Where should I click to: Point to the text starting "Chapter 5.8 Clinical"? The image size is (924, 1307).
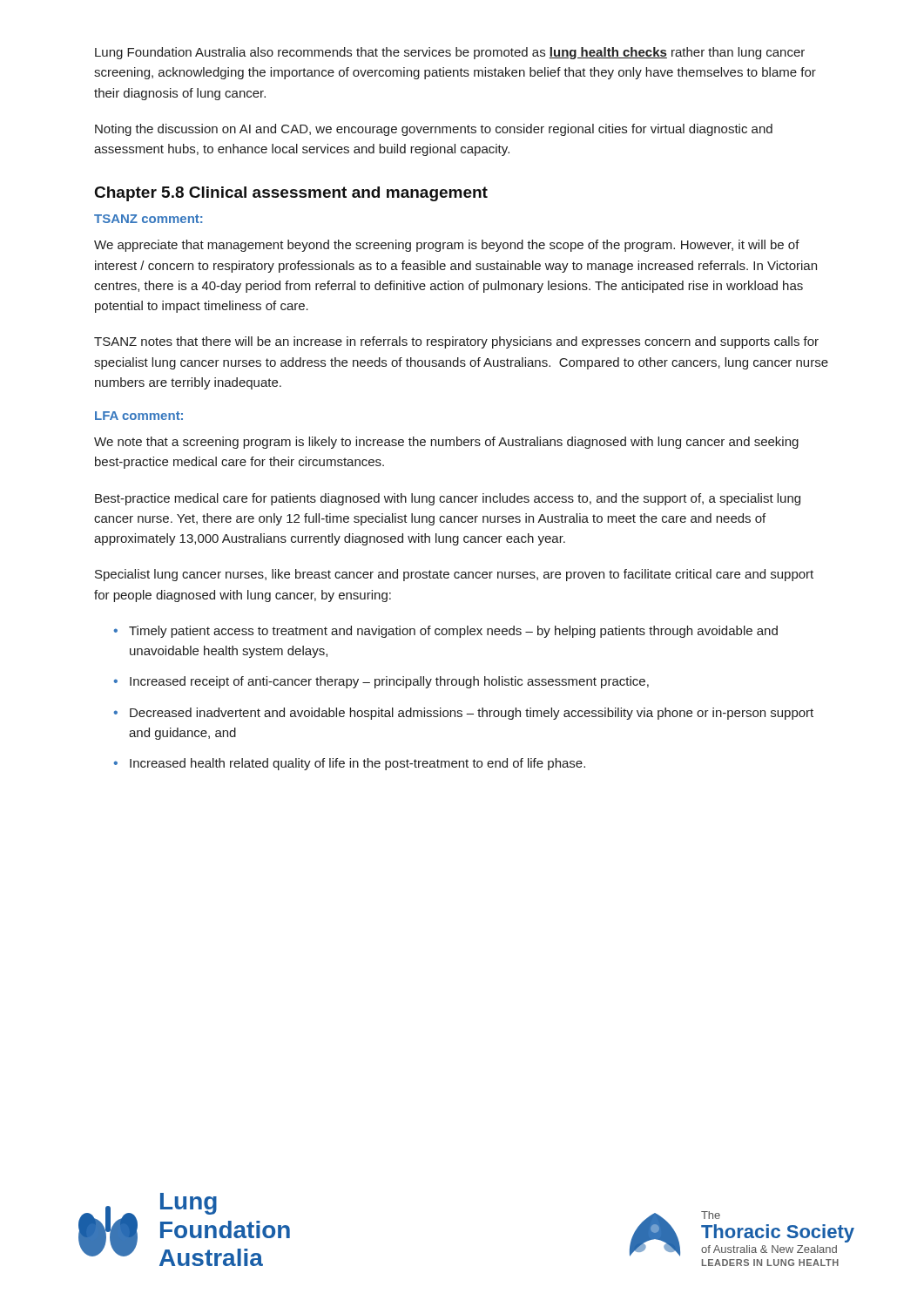click(x=291, y=192)
